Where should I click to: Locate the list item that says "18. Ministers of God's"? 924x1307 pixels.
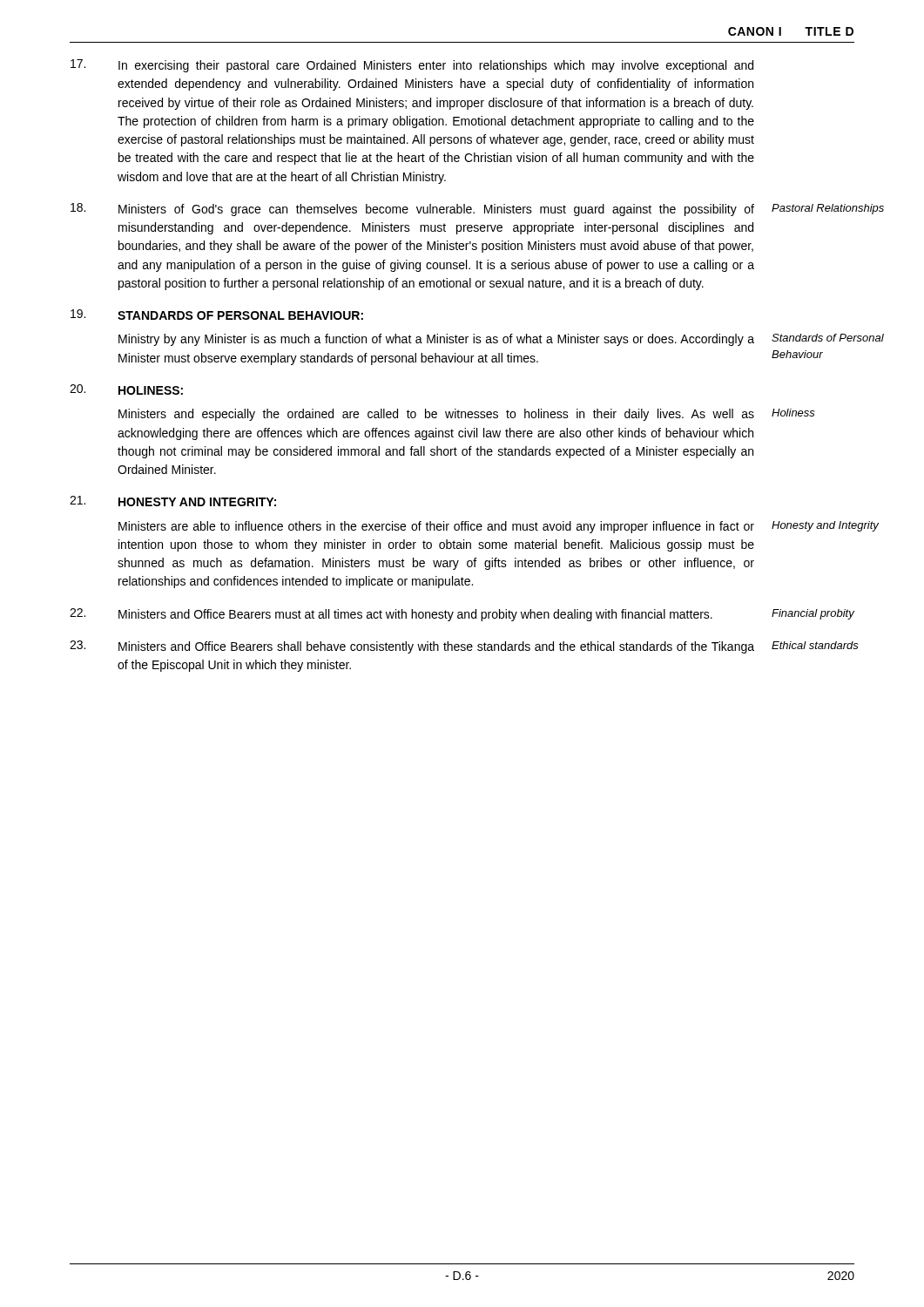(412, 247)
